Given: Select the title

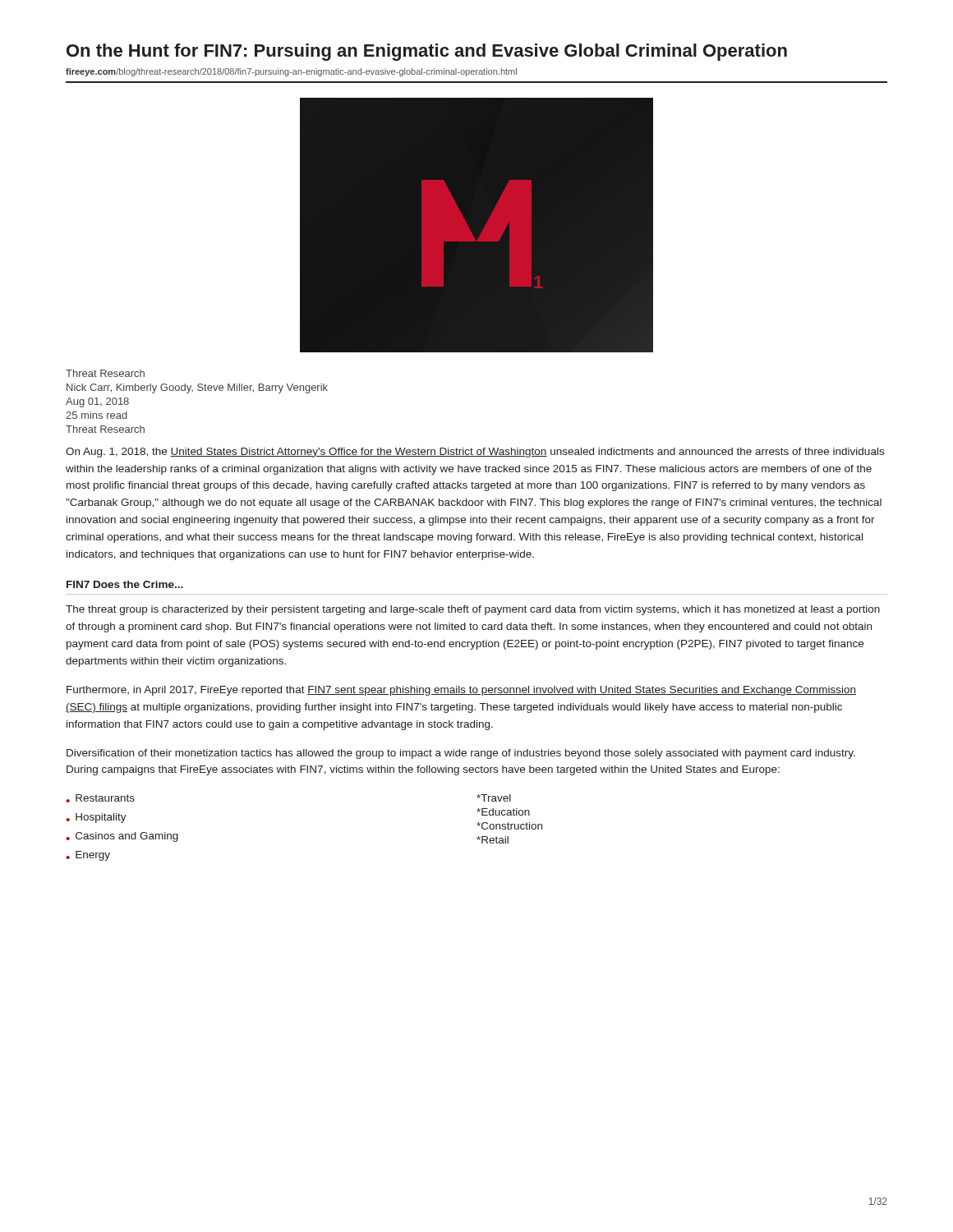Looking at the screenshot, I should click(476, 58).
